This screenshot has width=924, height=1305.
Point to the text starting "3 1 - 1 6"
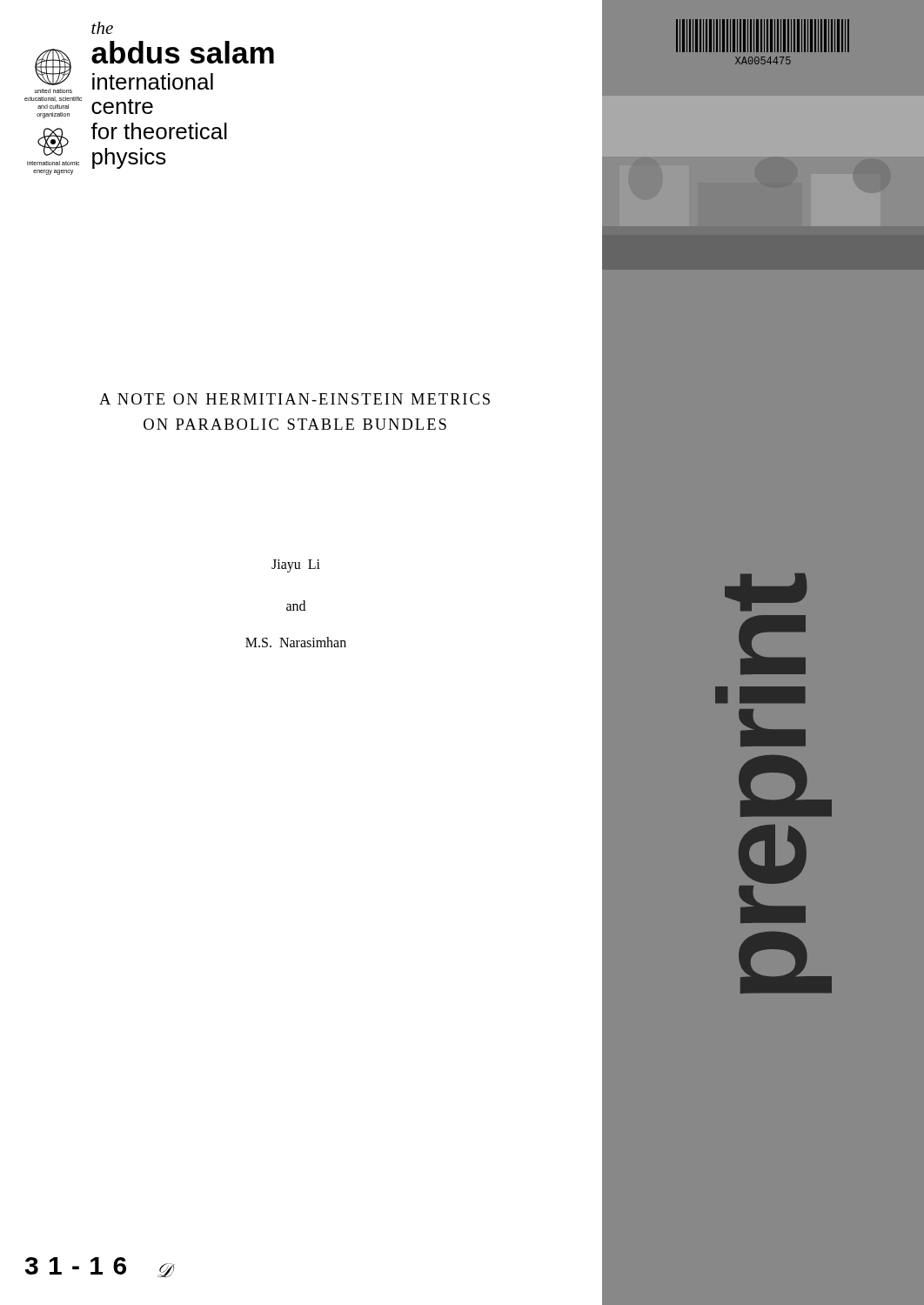pyautogui.click(x=76, y=1265)
